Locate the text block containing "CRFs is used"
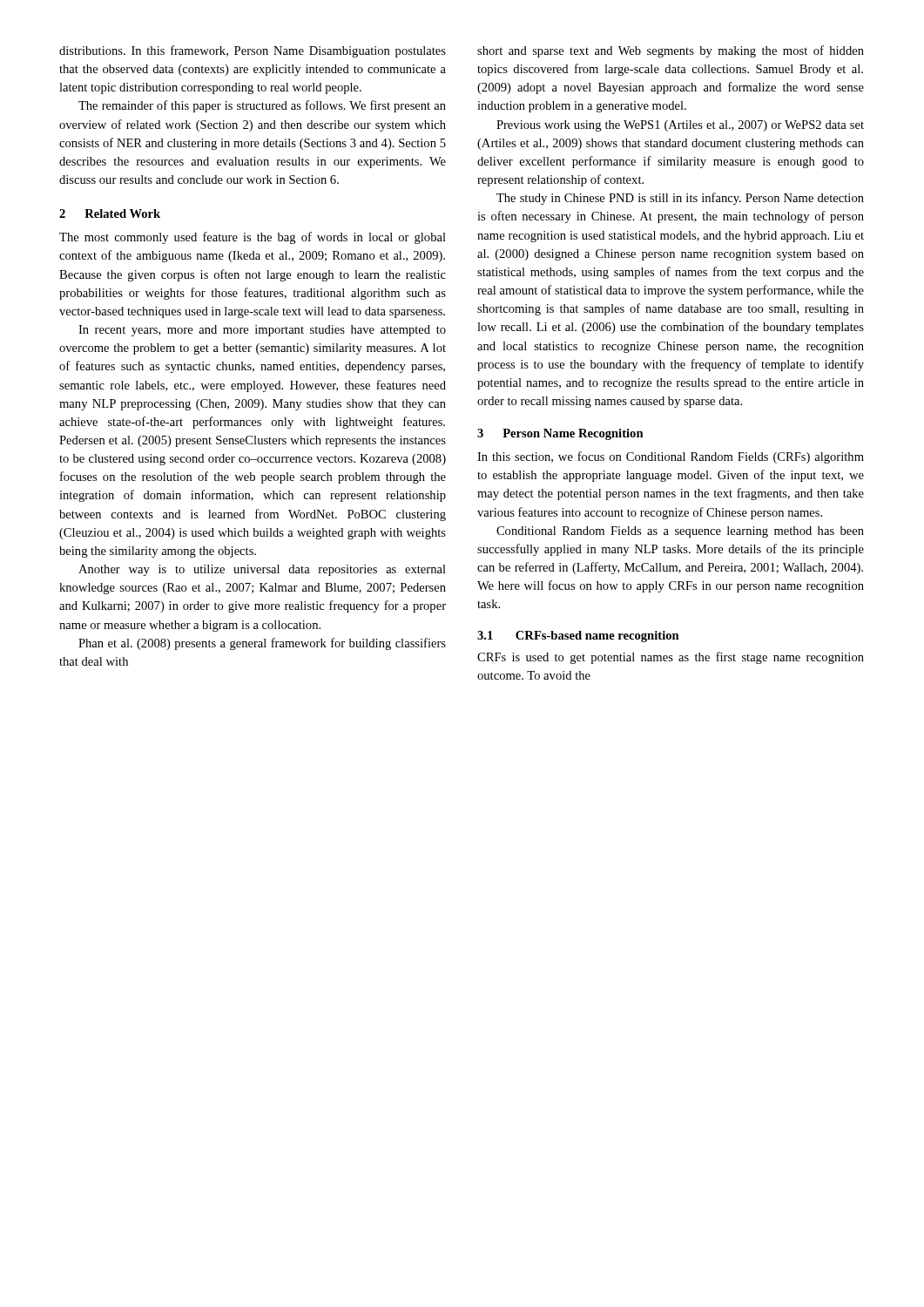 (671, 666)
